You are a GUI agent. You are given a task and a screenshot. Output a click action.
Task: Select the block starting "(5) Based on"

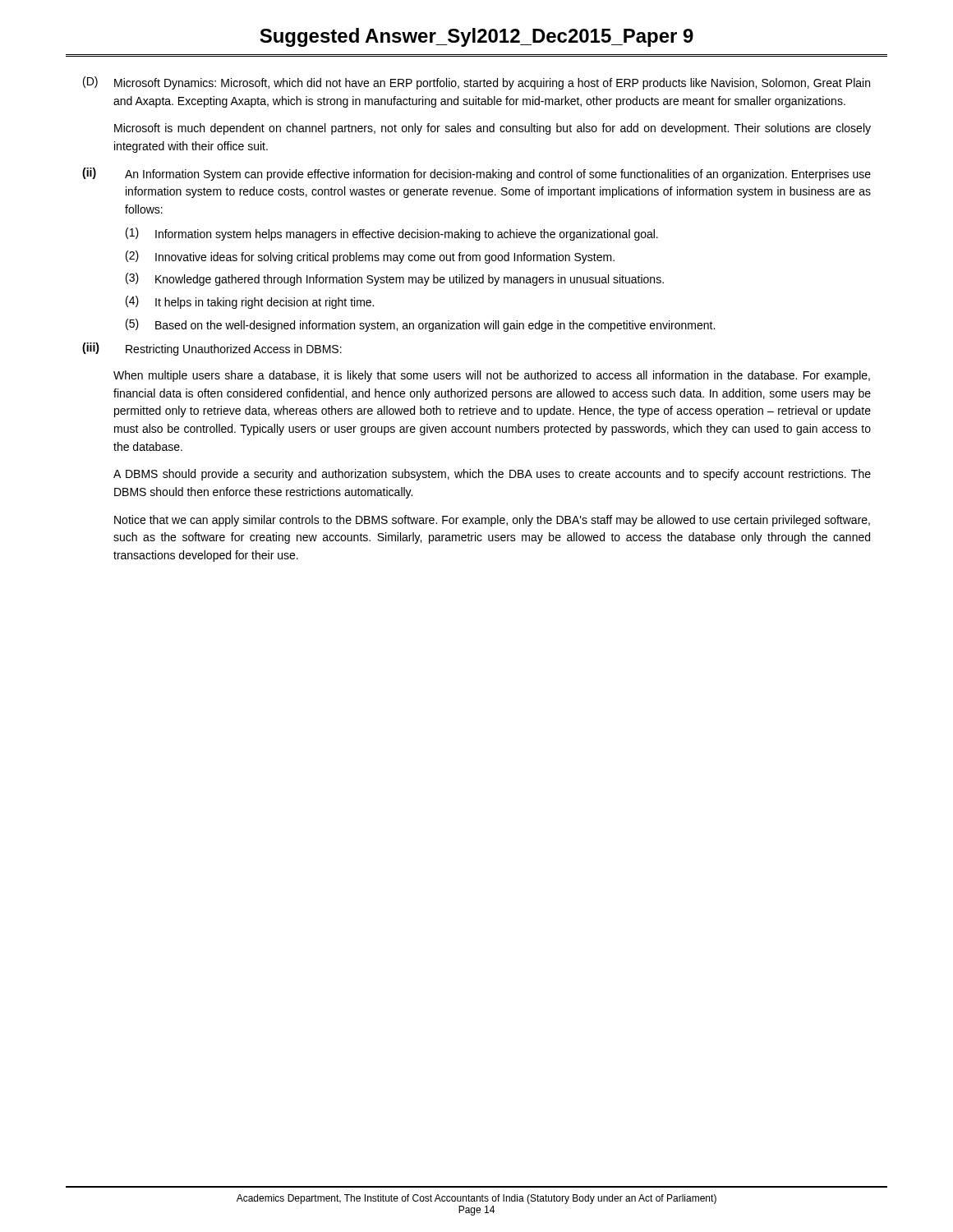[x=498, y=326]
